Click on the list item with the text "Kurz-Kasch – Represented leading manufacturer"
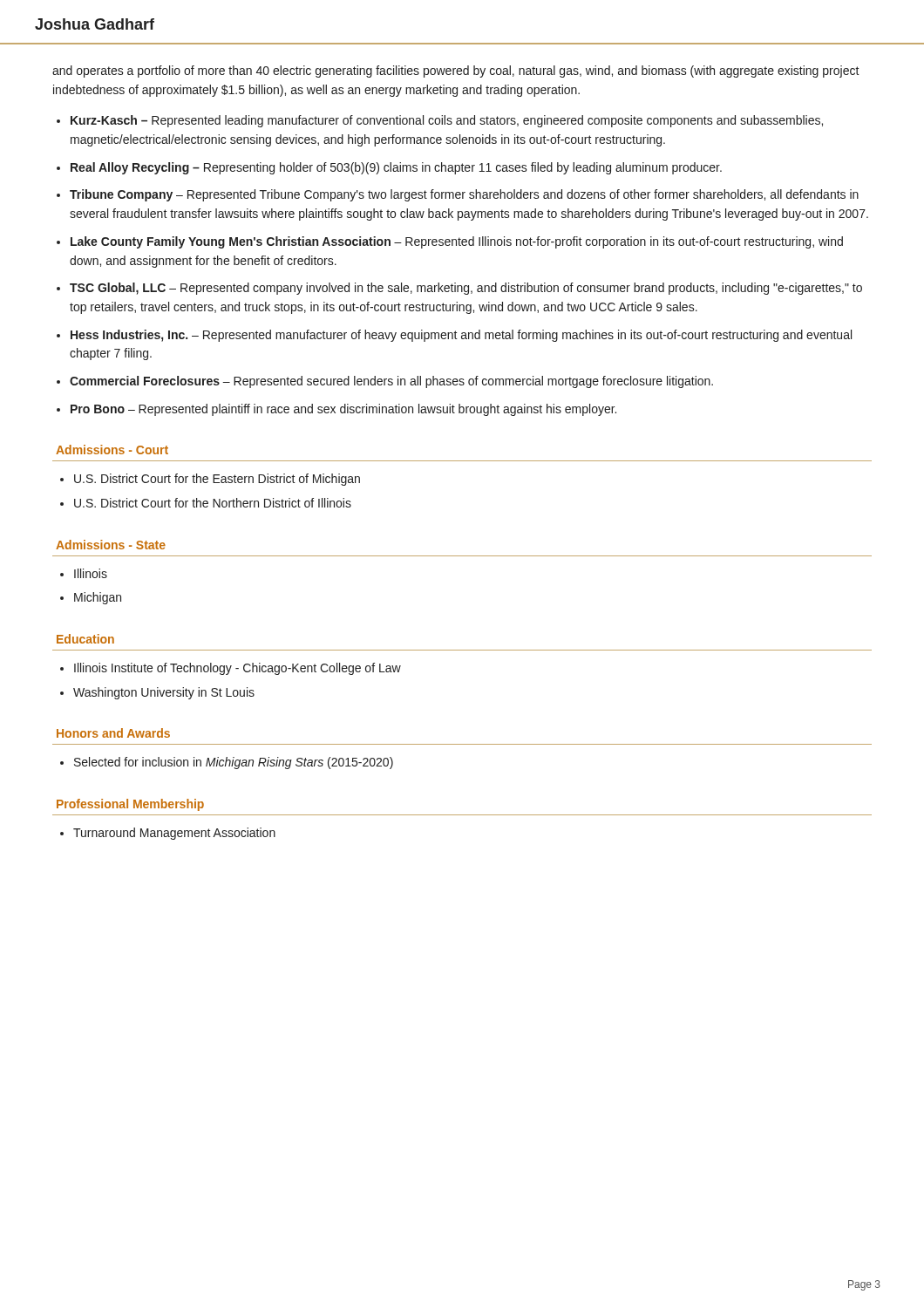Image resolution: width=924 pixels, height=1308 pixels. (447, 130)
